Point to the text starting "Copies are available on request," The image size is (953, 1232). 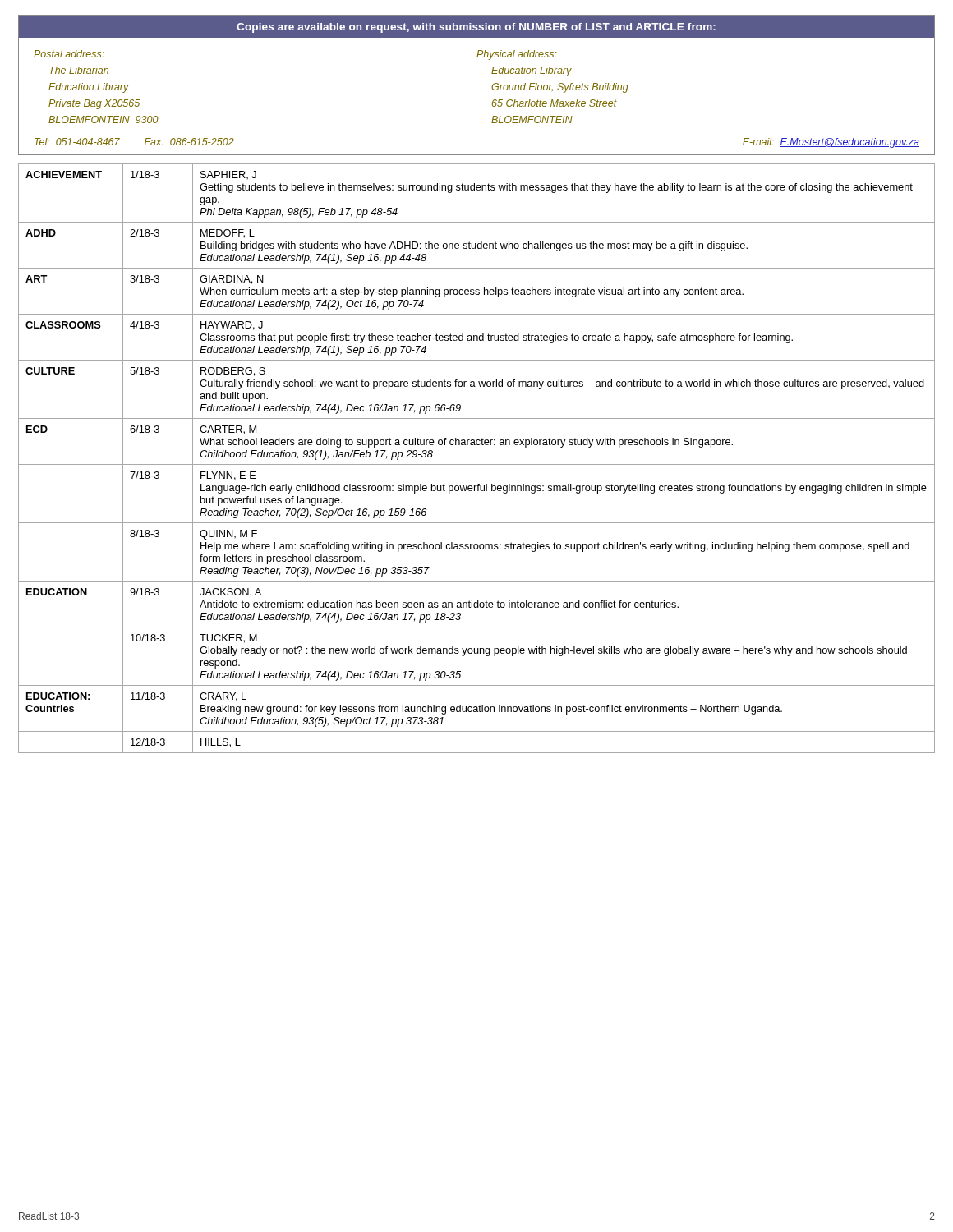click(x=476, y=85)
